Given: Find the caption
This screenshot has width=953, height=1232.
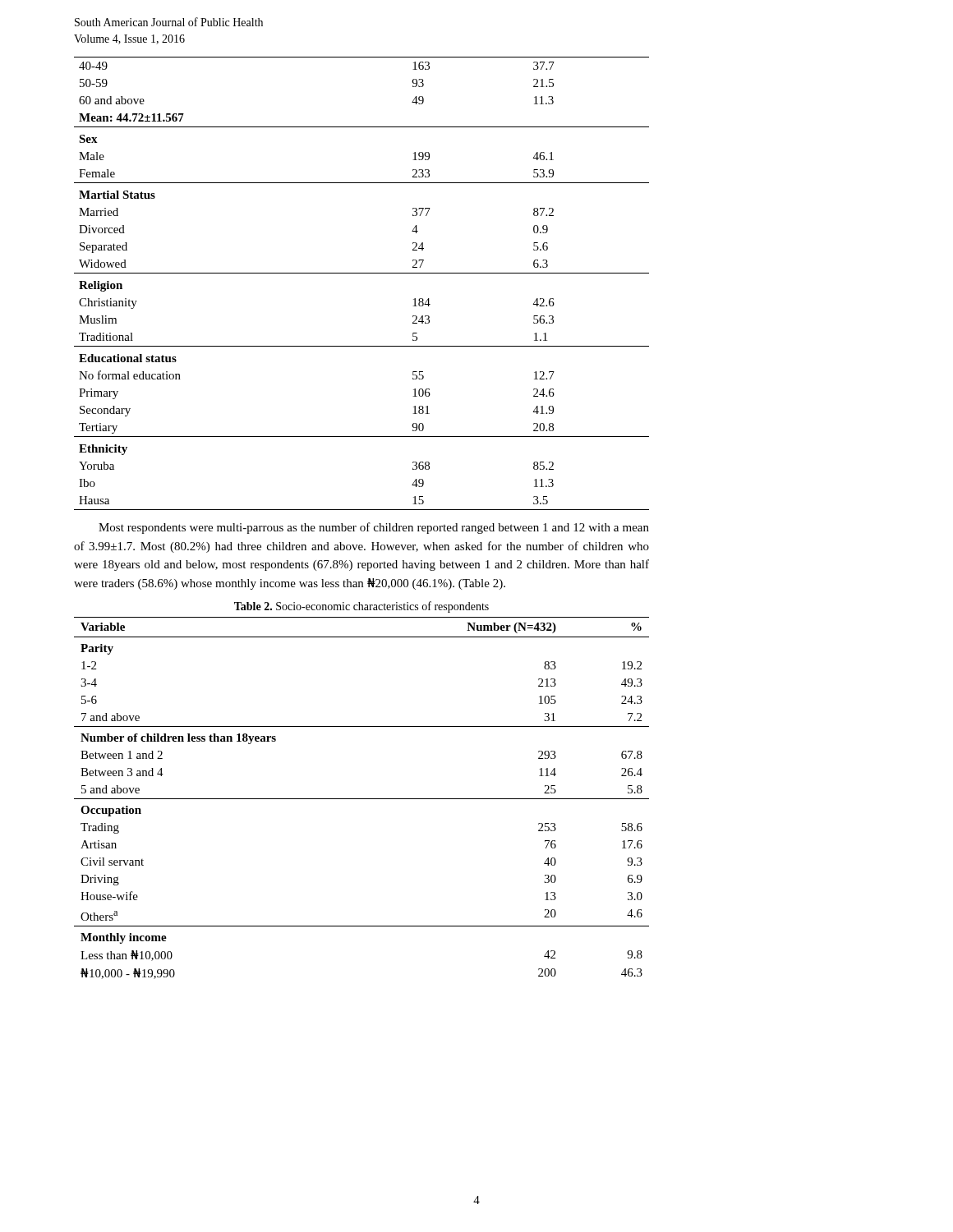Looking at the screenshot, I should click(362, 607).
